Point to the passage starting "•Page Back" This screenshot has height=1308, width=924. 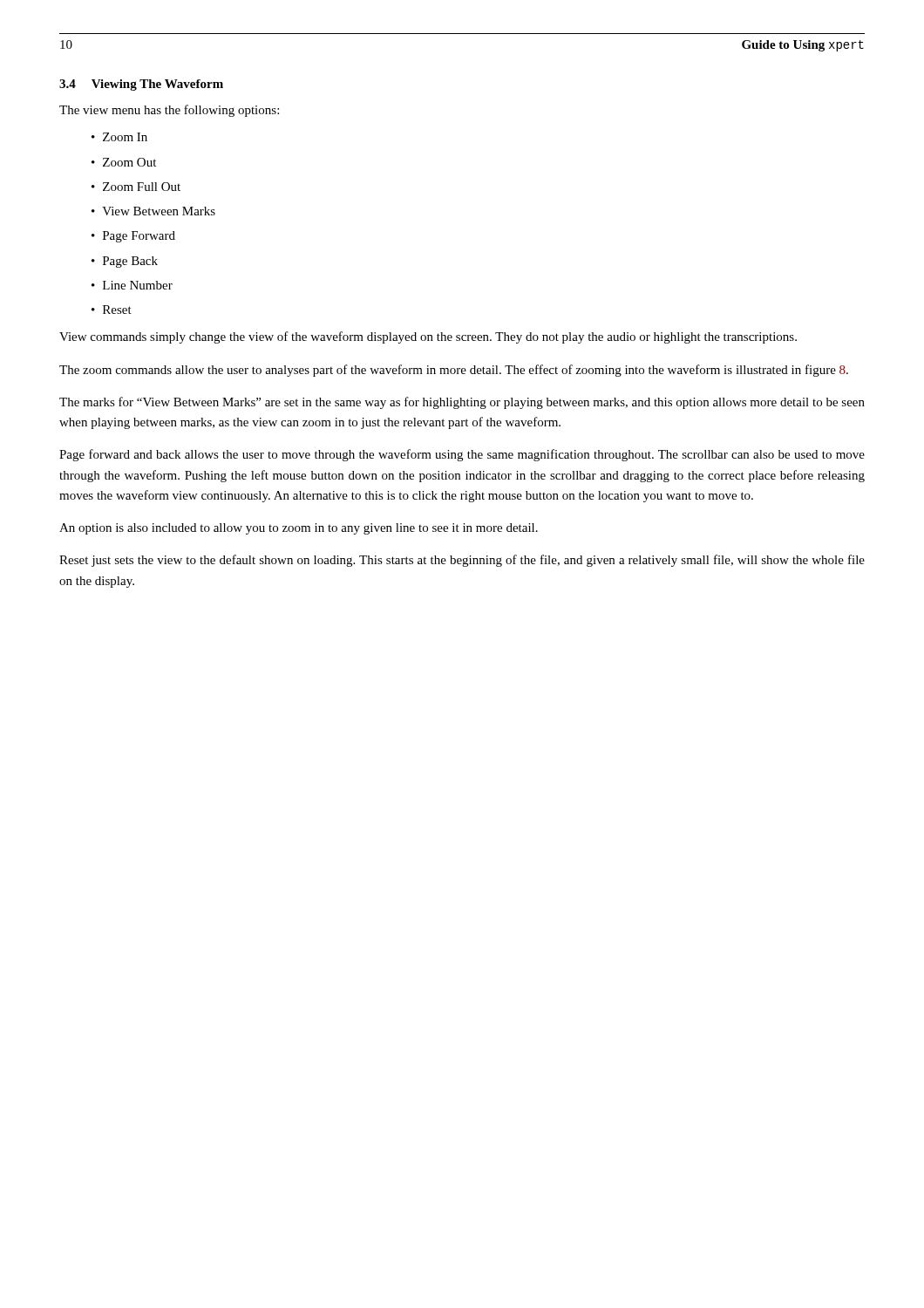pyautogui.click(x=124, y=261)
